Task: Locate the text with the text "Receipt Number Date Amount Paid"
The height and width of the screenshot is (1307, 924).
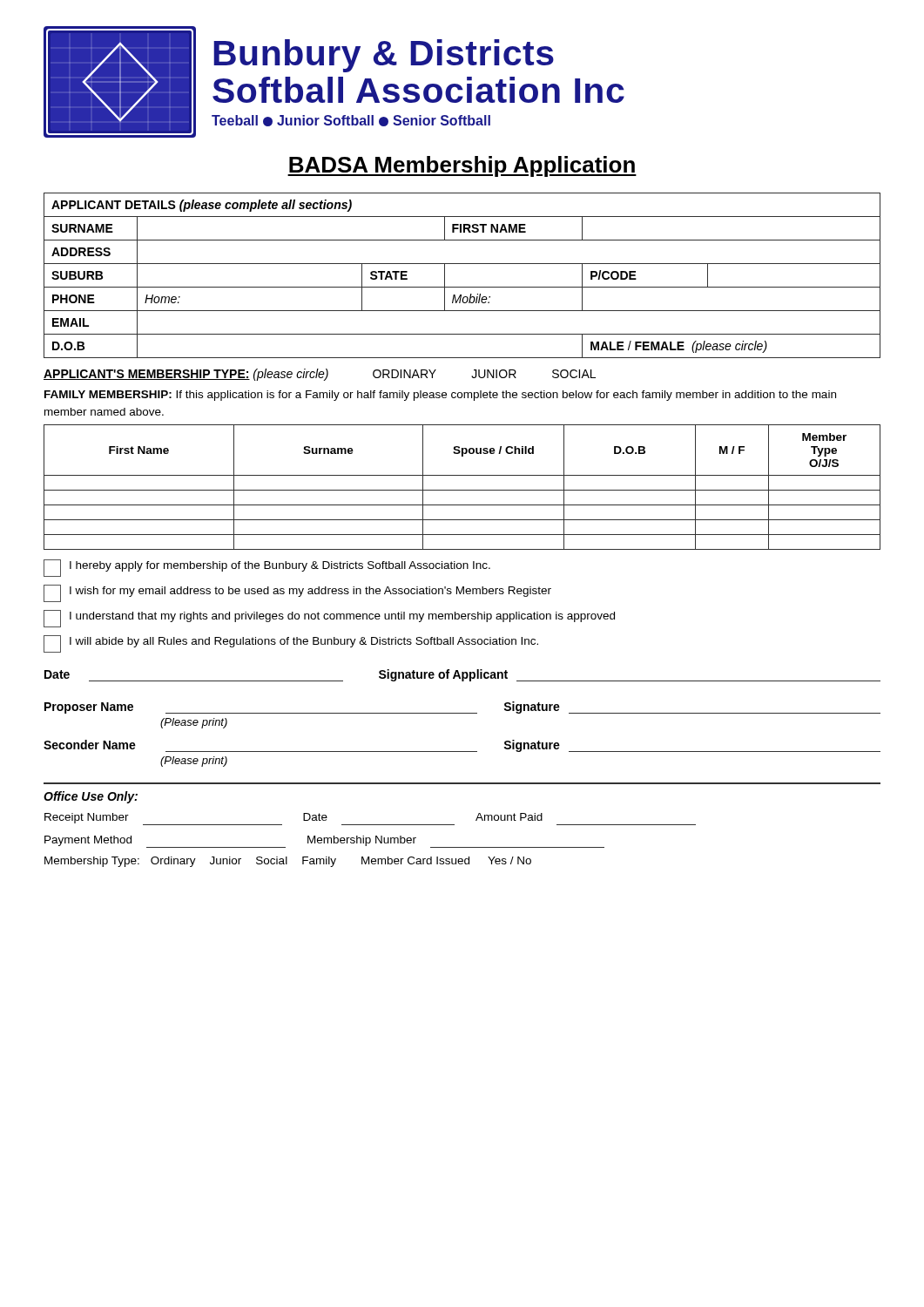Action: point(370,817)
